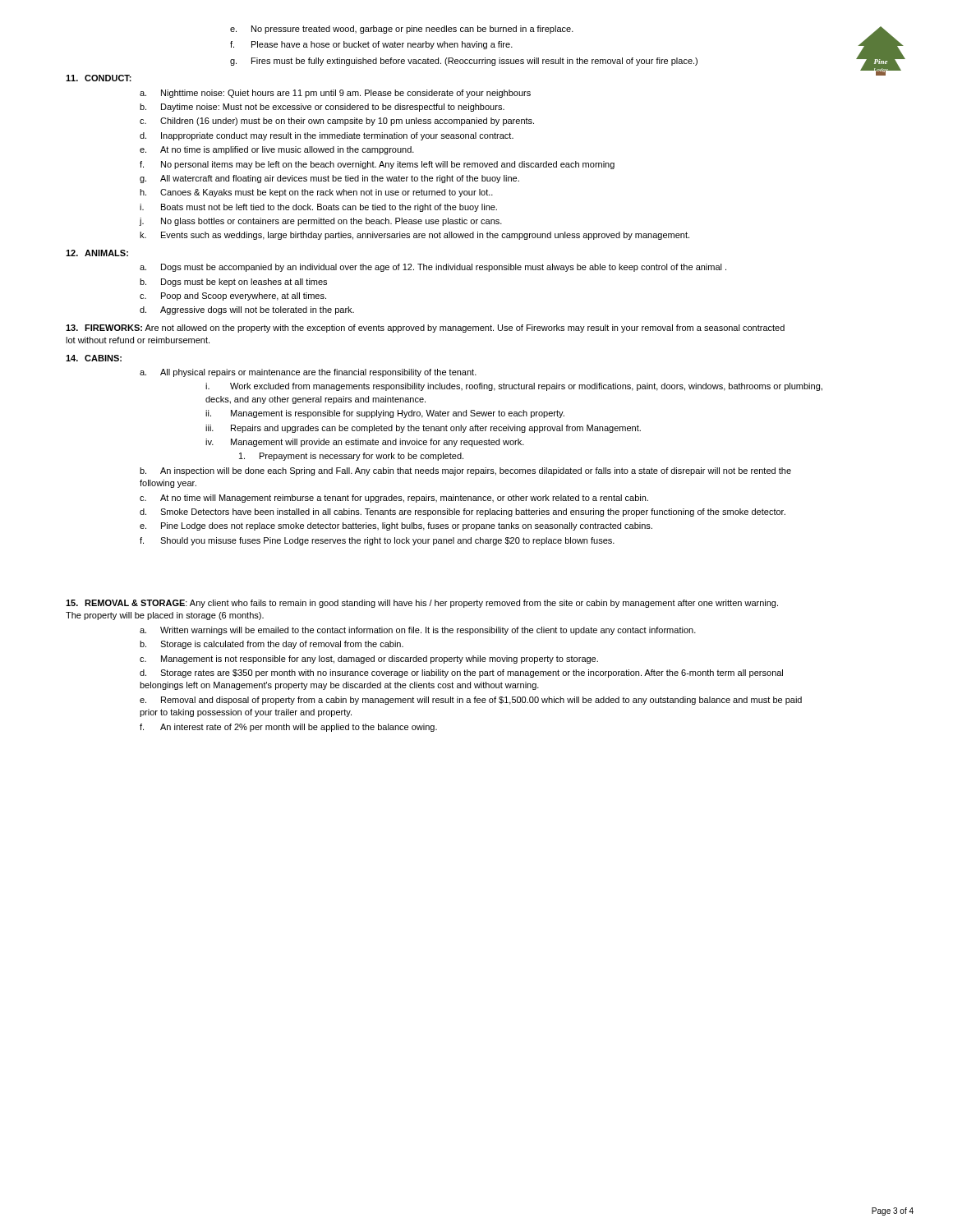Find the block on this page that starts "b.Daytime noise: Must"

tap(322, 107)
